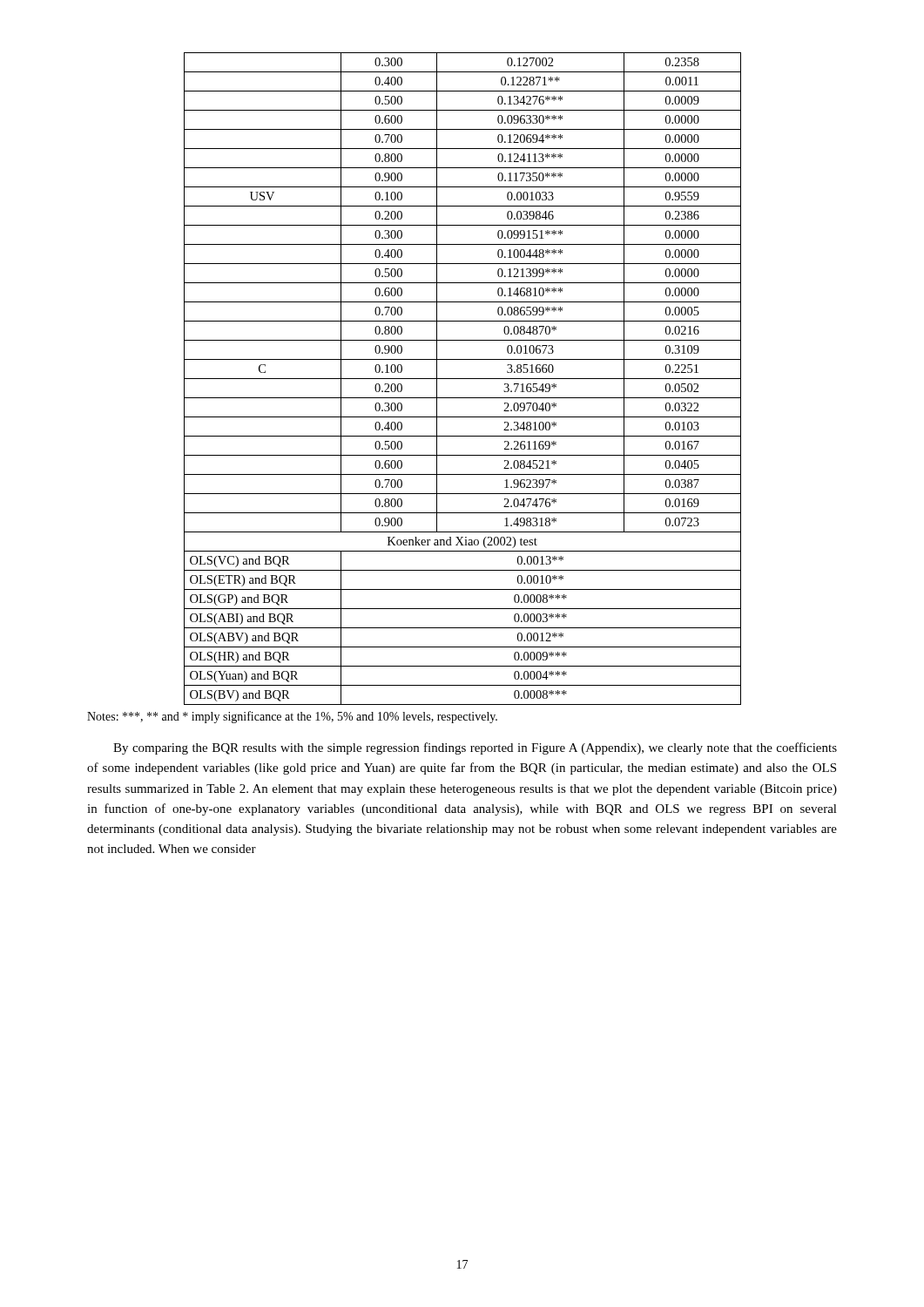Find the text block that says "By comparing the BQR results with"
This screenshot has width=924, height=1307.
(462, 798)
